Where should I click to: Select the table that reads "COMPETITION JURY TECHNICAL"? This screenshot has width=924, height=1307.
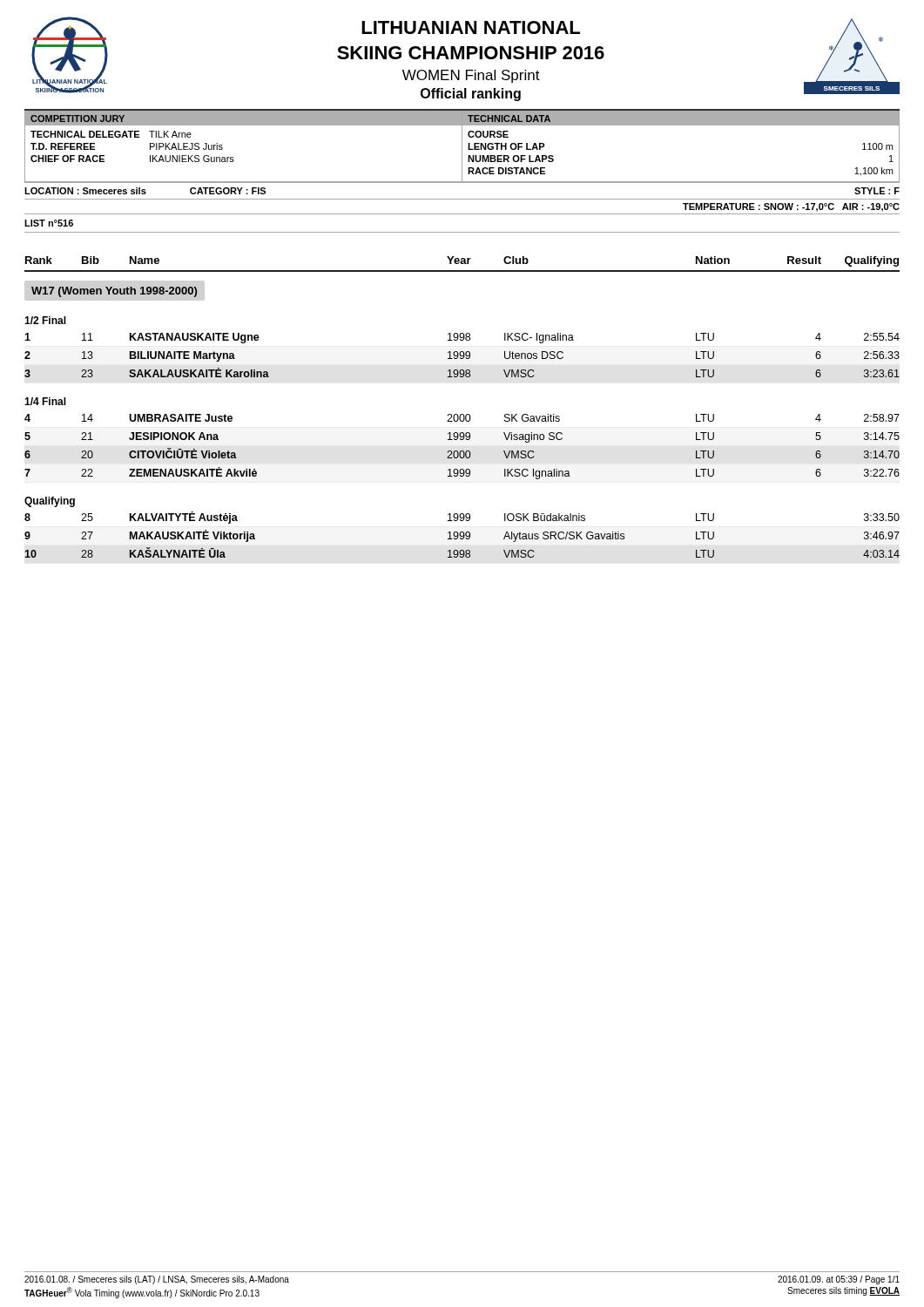click(x=462, y=146)
